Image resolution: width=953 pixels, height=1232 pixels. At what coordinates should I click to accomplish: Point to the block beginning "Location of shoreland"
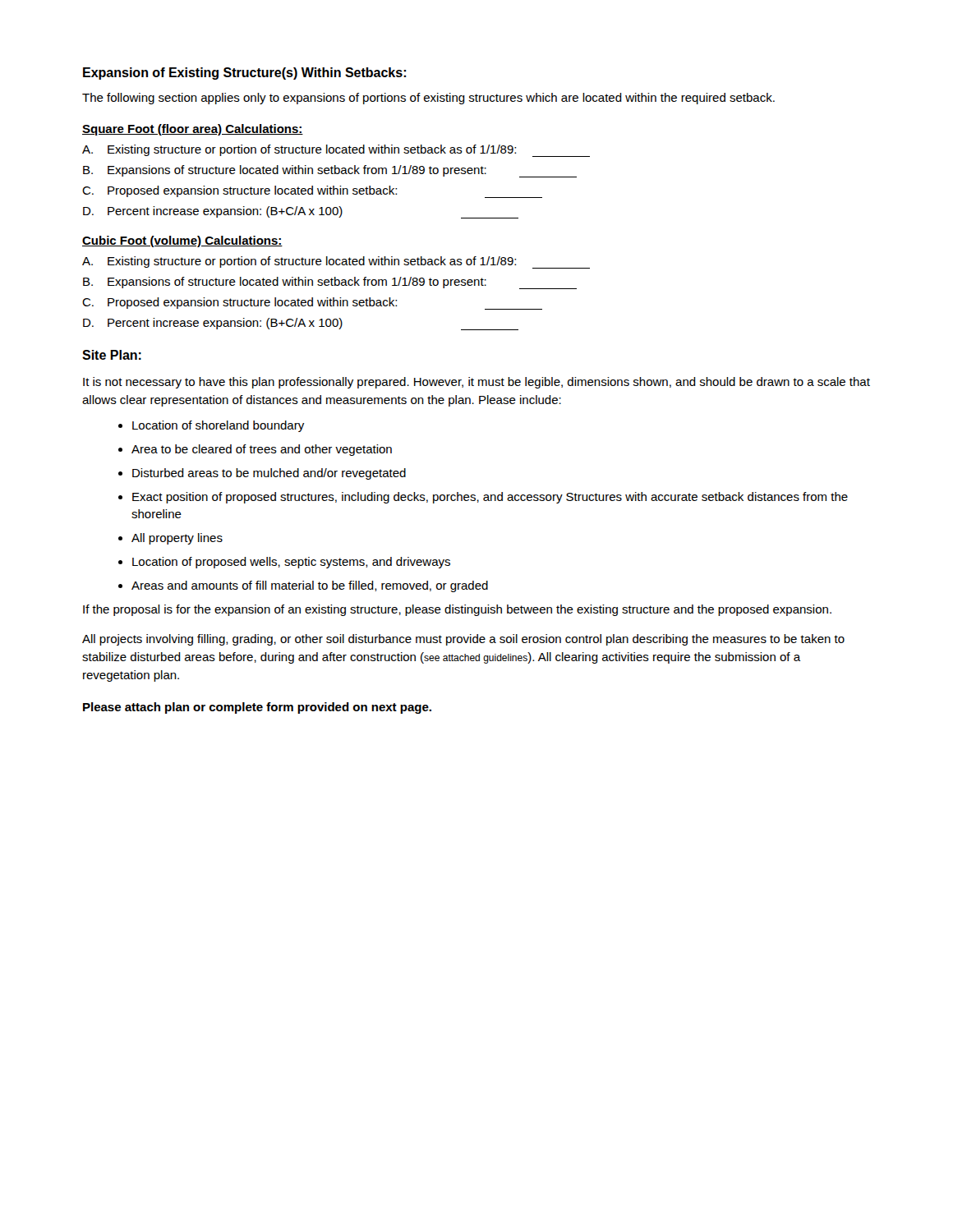(x=218, y=425)
